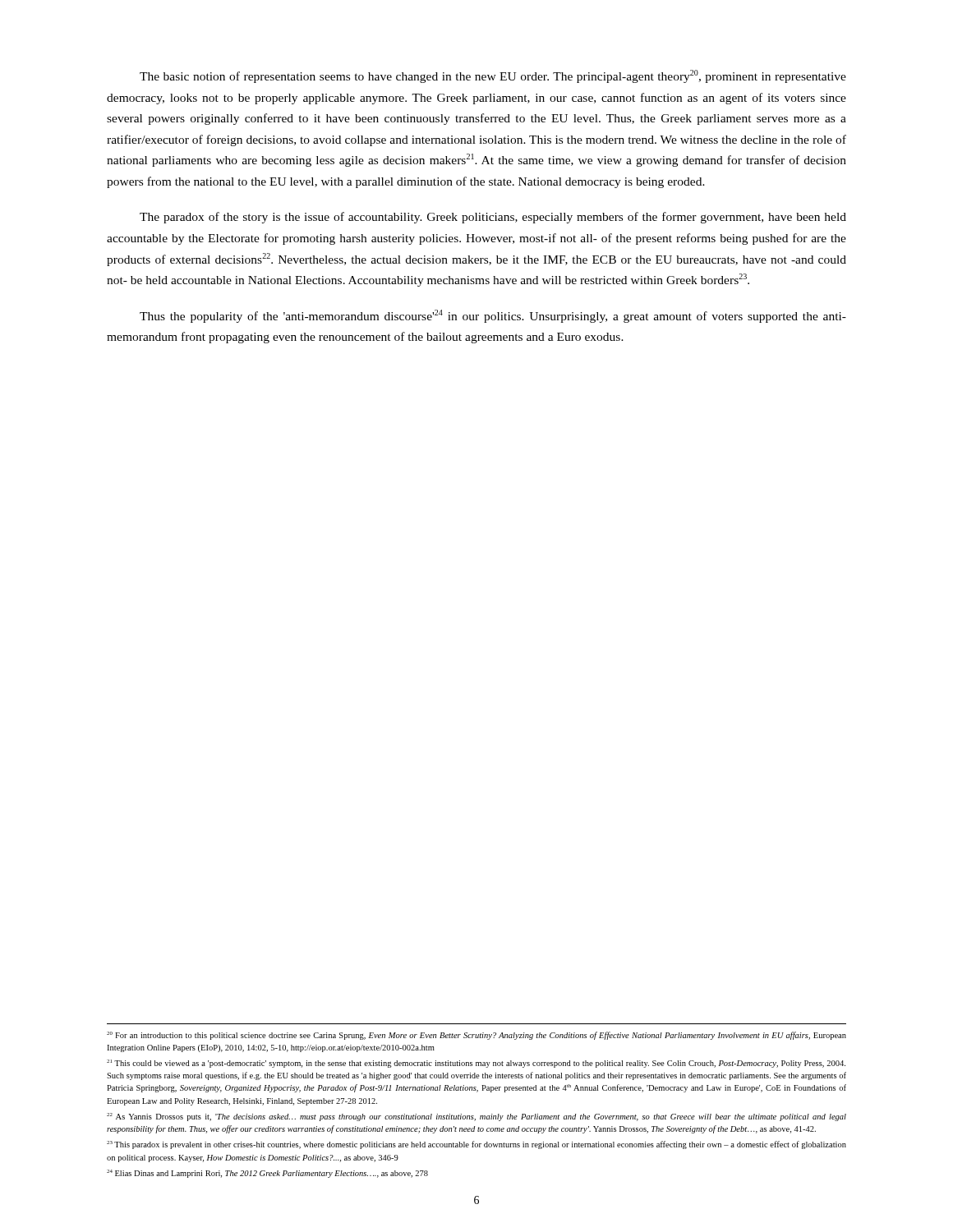Where is the passage that starts "20 For an introduction to this political"?
This screenshot has height=1232, width=953.
[x=476, y=1041]
